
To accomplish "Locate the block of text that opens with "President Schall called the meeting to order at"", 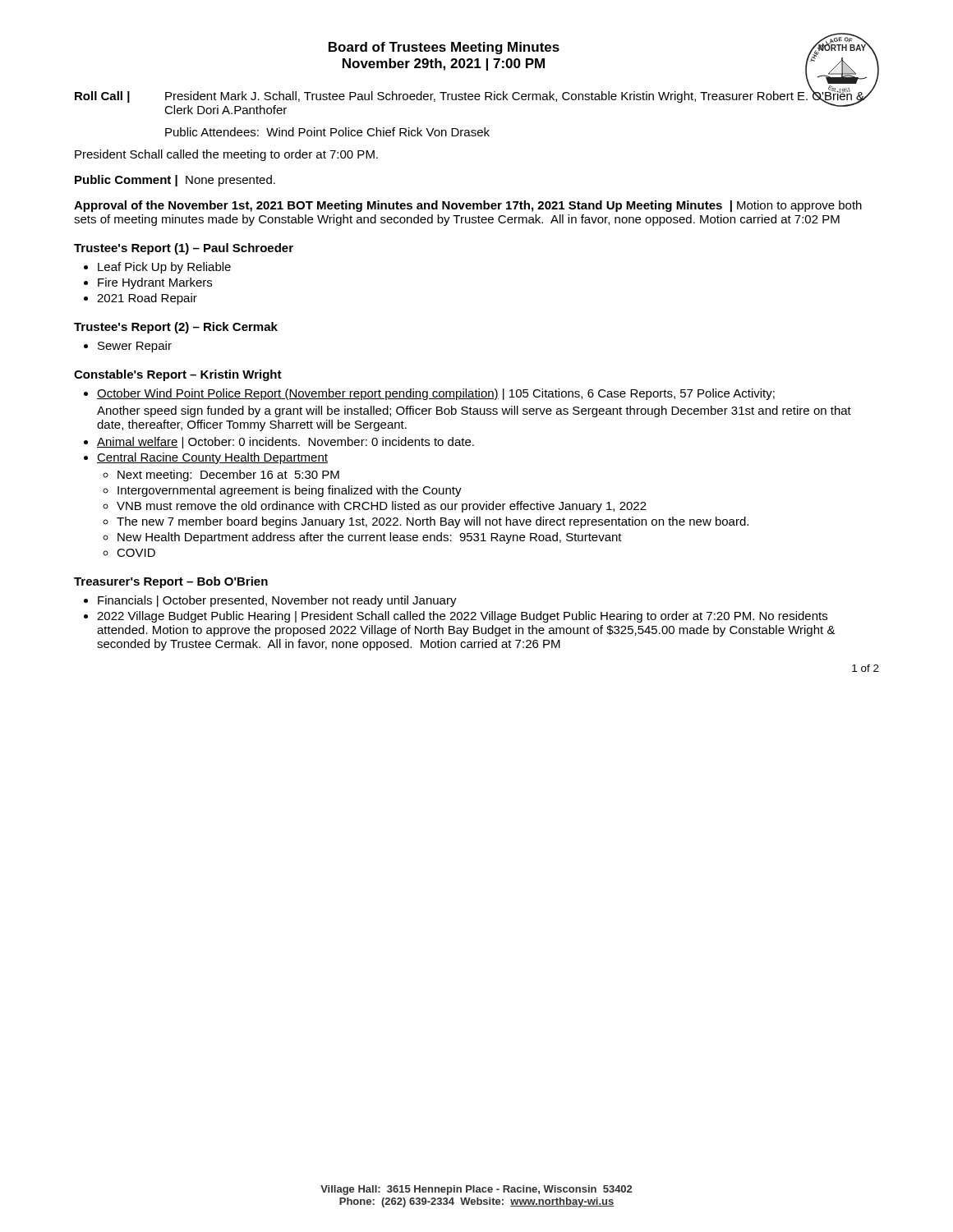I will coord(226,154).
